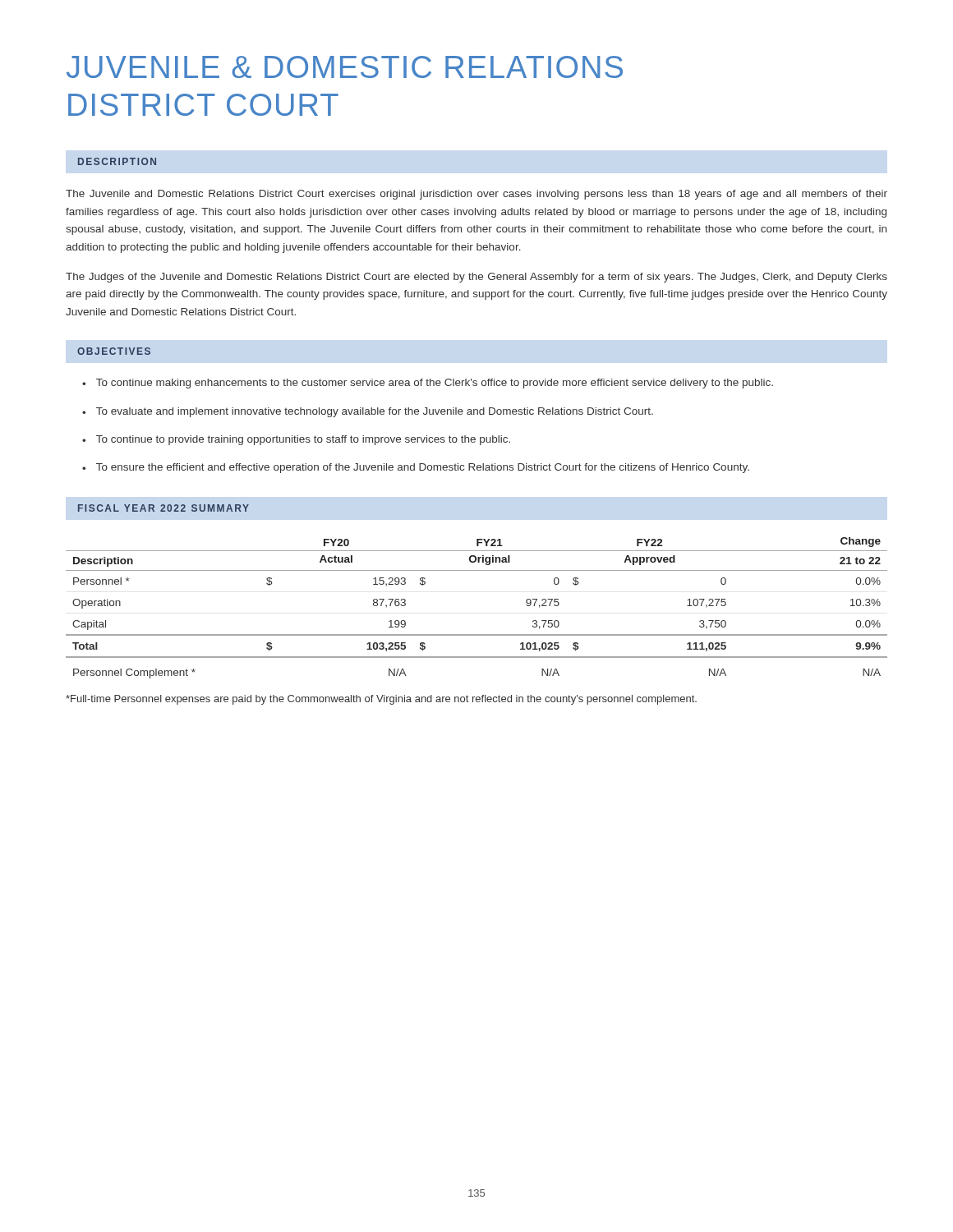
Task: Select the table that reads "Personnel *"
Action: [x=476, y=607]
